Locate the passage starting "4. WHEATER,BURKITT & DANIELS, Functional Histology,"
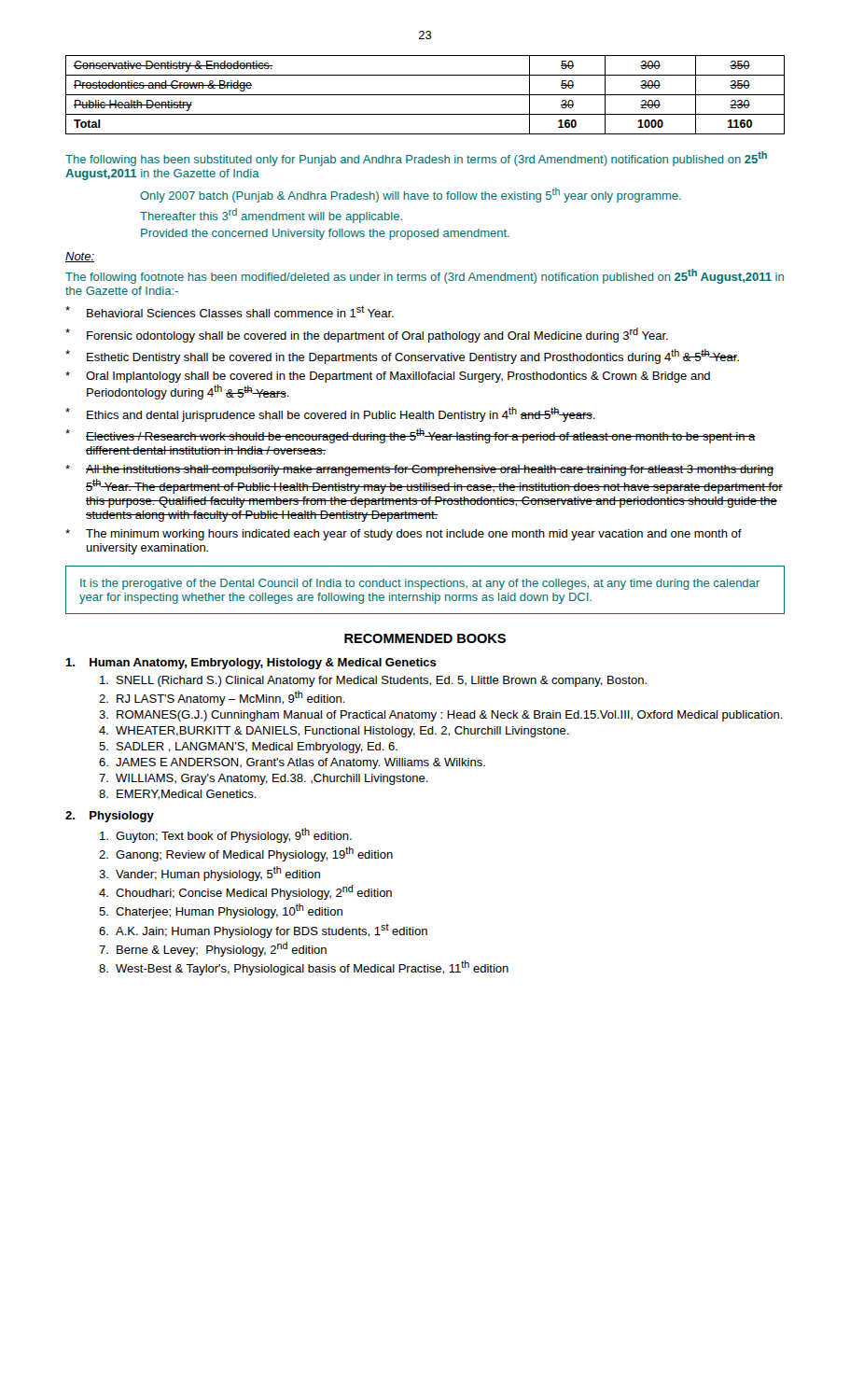The height and width of the screenshot is (1400, 850). coord(334,730)
